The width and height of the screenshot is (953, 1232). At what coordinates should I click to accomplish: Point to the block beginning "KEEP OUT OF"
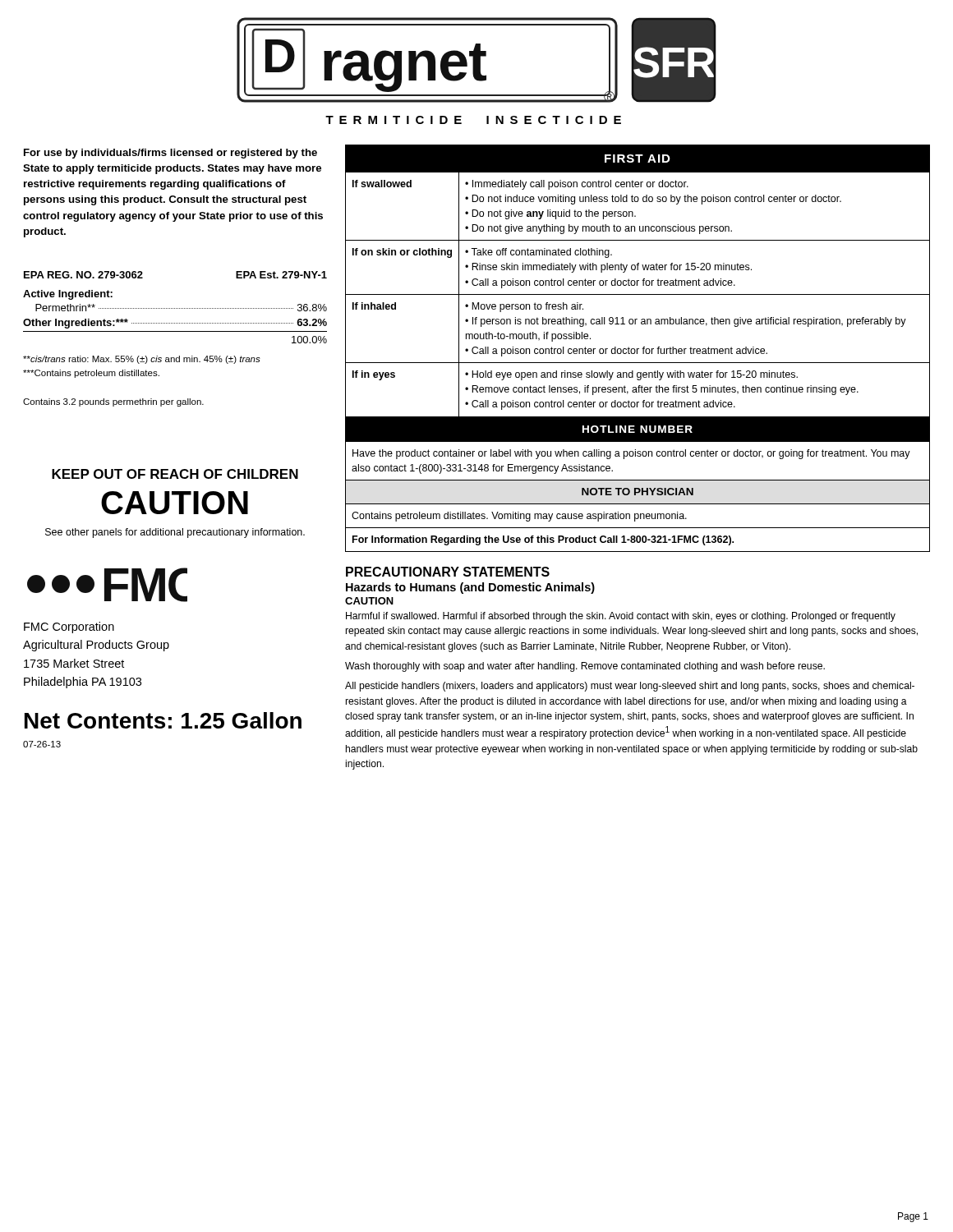coord(175,474)
